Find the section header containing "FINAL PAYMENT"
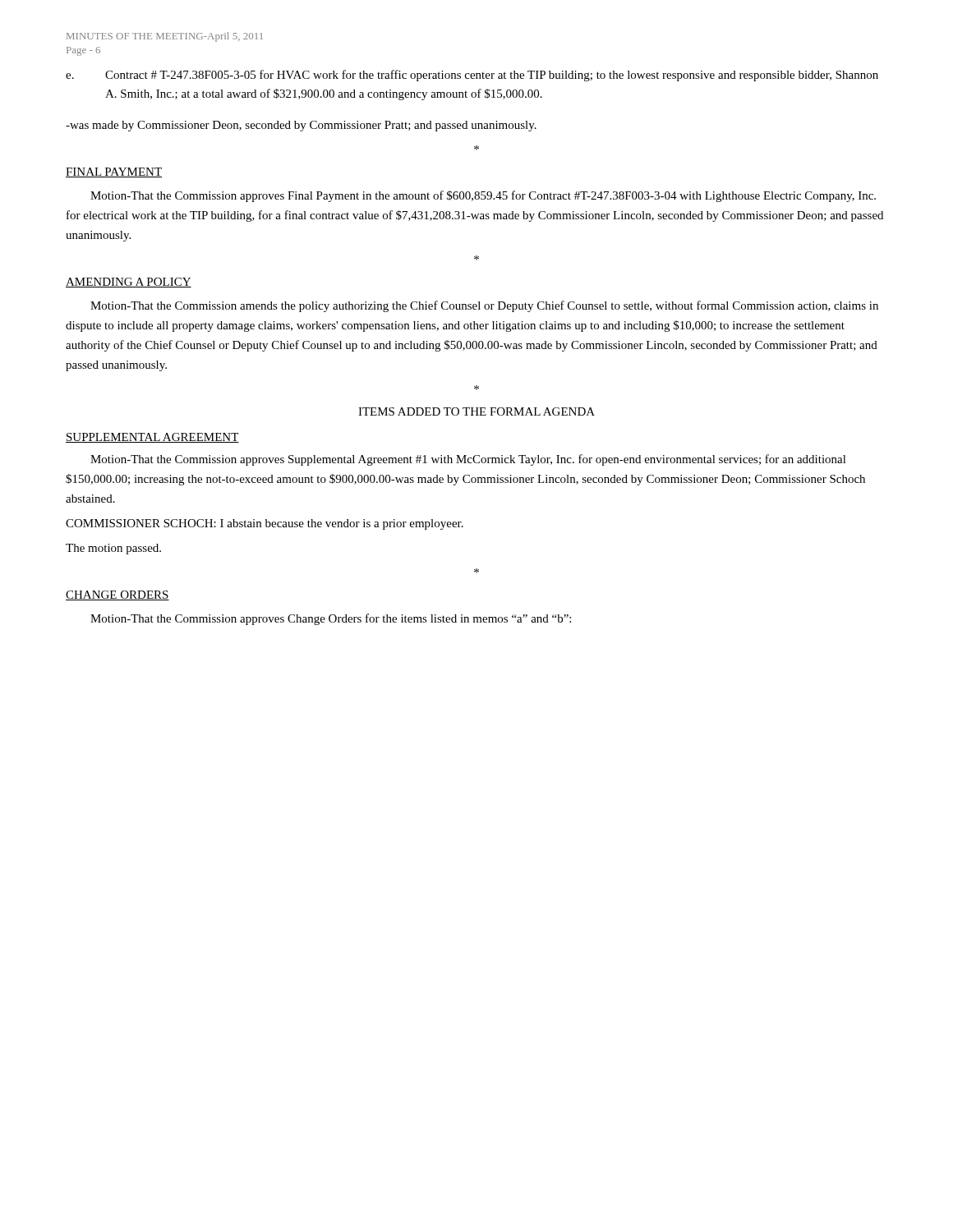Image resolution: width=953 pixels, height=1232 pixels. click(114, 172)
